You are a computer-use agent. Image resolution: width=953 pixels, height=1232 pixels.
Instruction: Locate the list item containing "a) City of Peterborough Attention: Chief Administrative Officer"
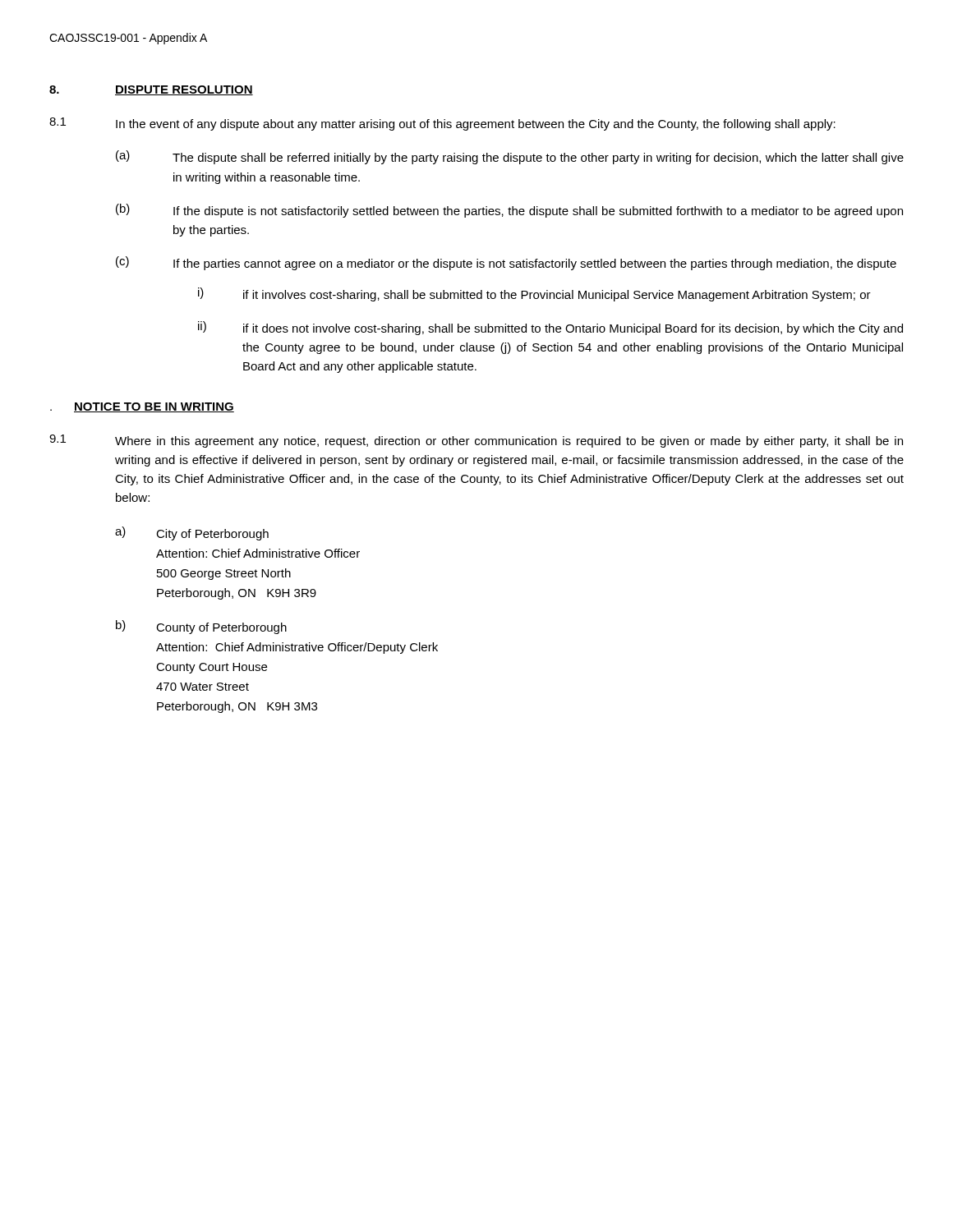192,533
